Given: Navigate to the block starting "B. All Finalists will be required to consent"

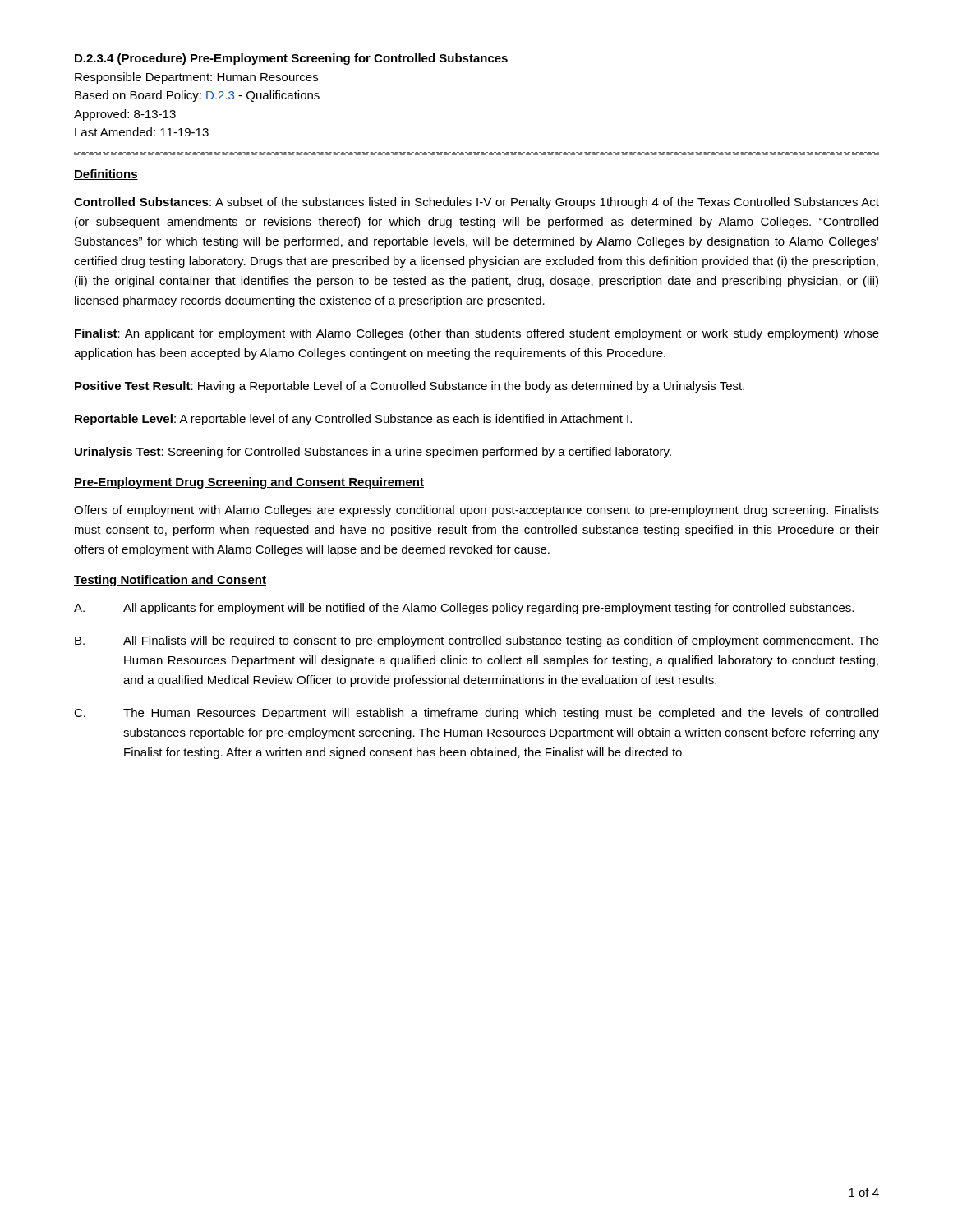Looking at the screenshot, I should click(476, 660).
